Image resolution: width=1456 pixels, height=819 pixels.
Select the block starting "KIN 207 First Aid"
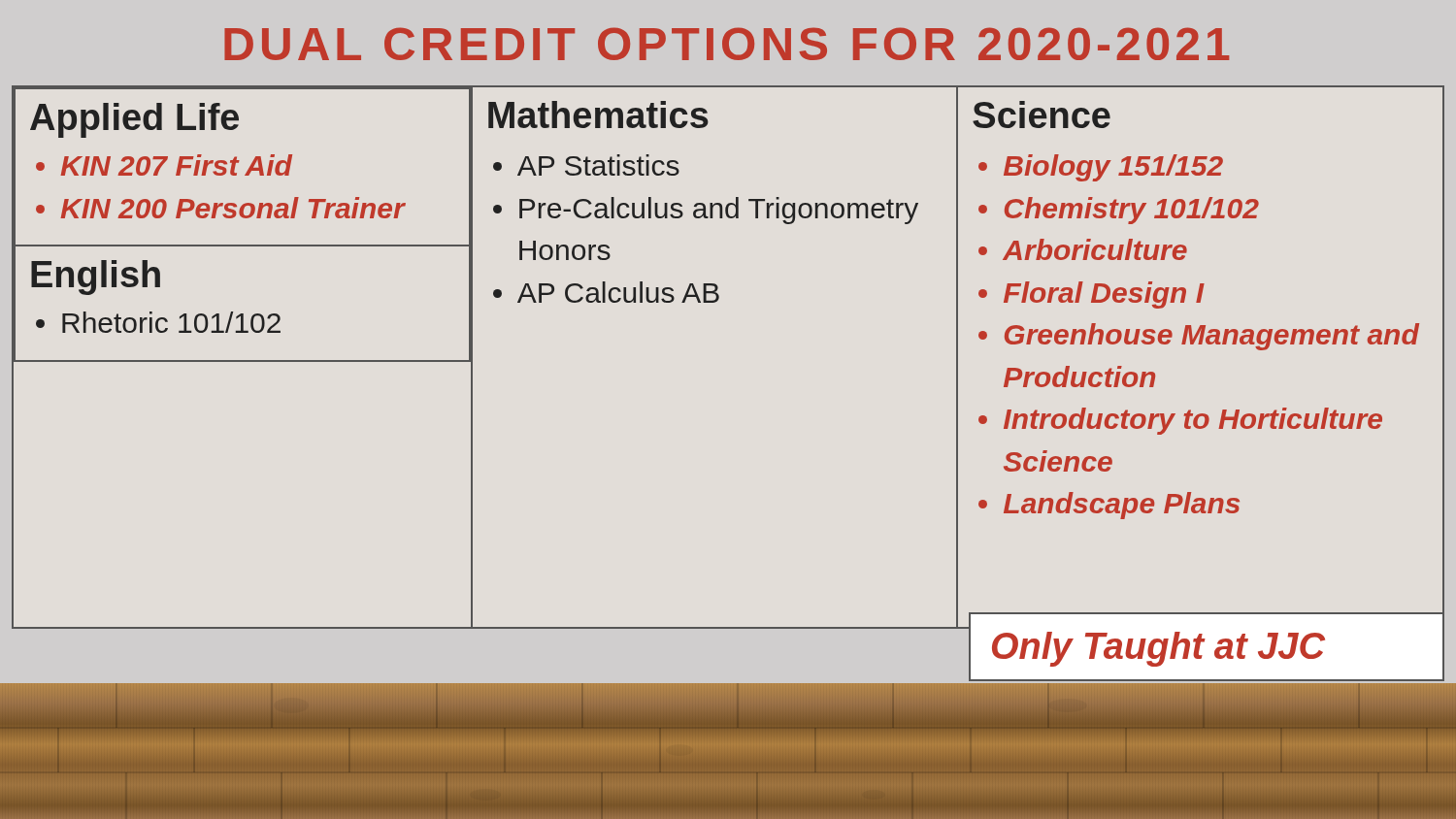coord(176,165)
